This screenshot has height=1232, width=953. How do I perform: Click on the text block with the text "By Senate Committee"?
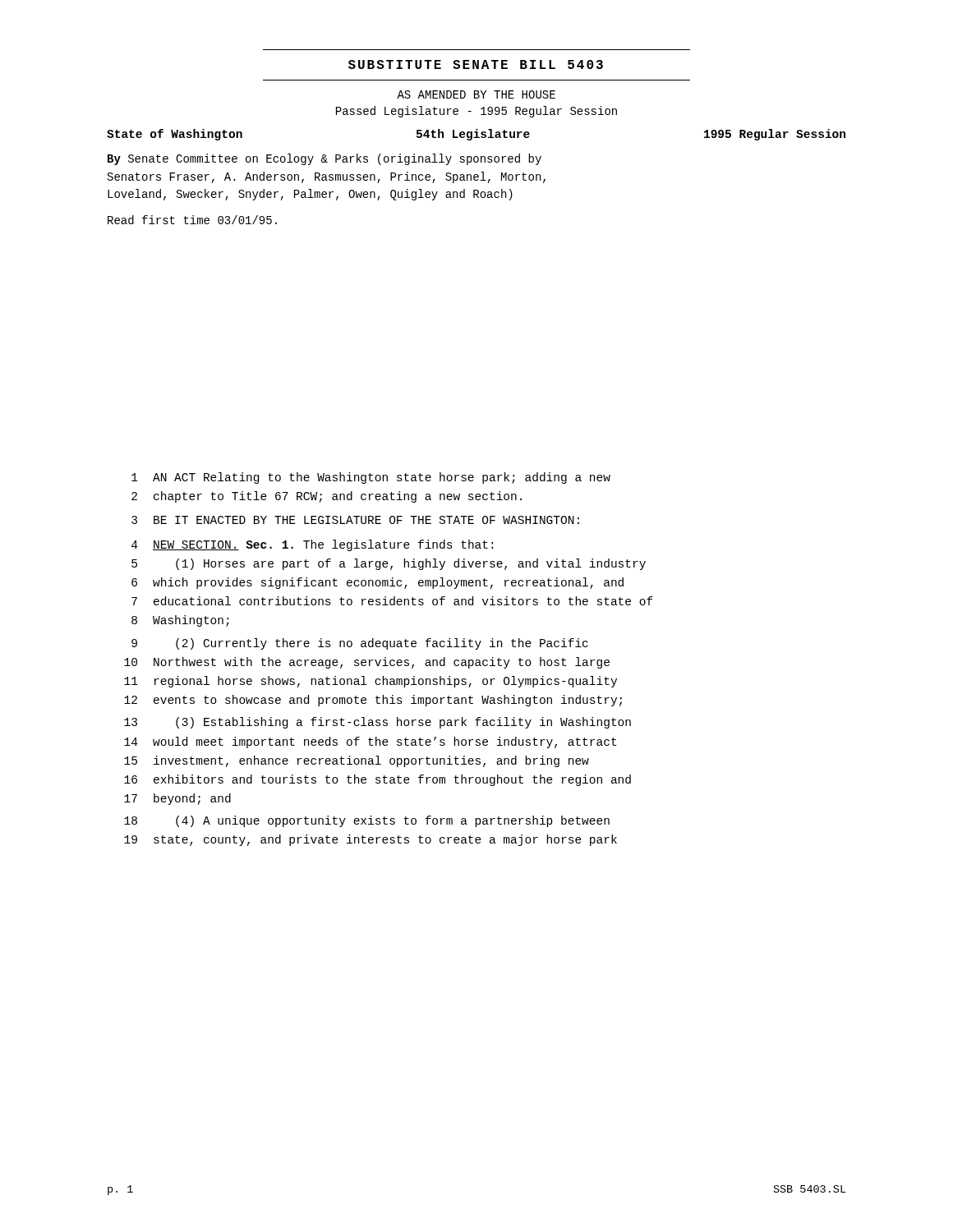coord(328,177)
